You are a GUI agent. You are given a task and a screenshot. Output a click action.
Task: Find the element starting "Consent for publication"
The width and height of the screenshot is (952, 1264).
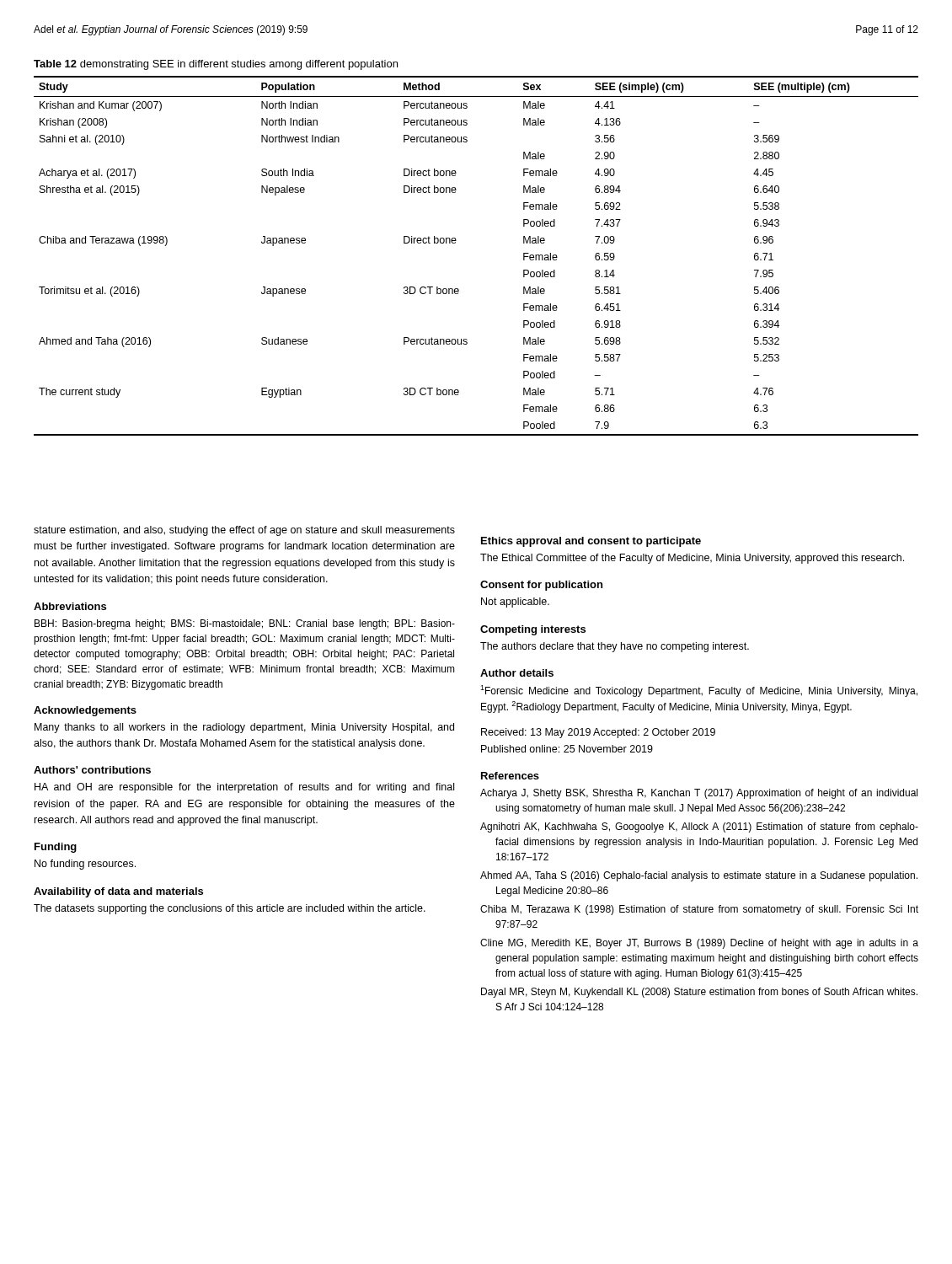[542, 585]
